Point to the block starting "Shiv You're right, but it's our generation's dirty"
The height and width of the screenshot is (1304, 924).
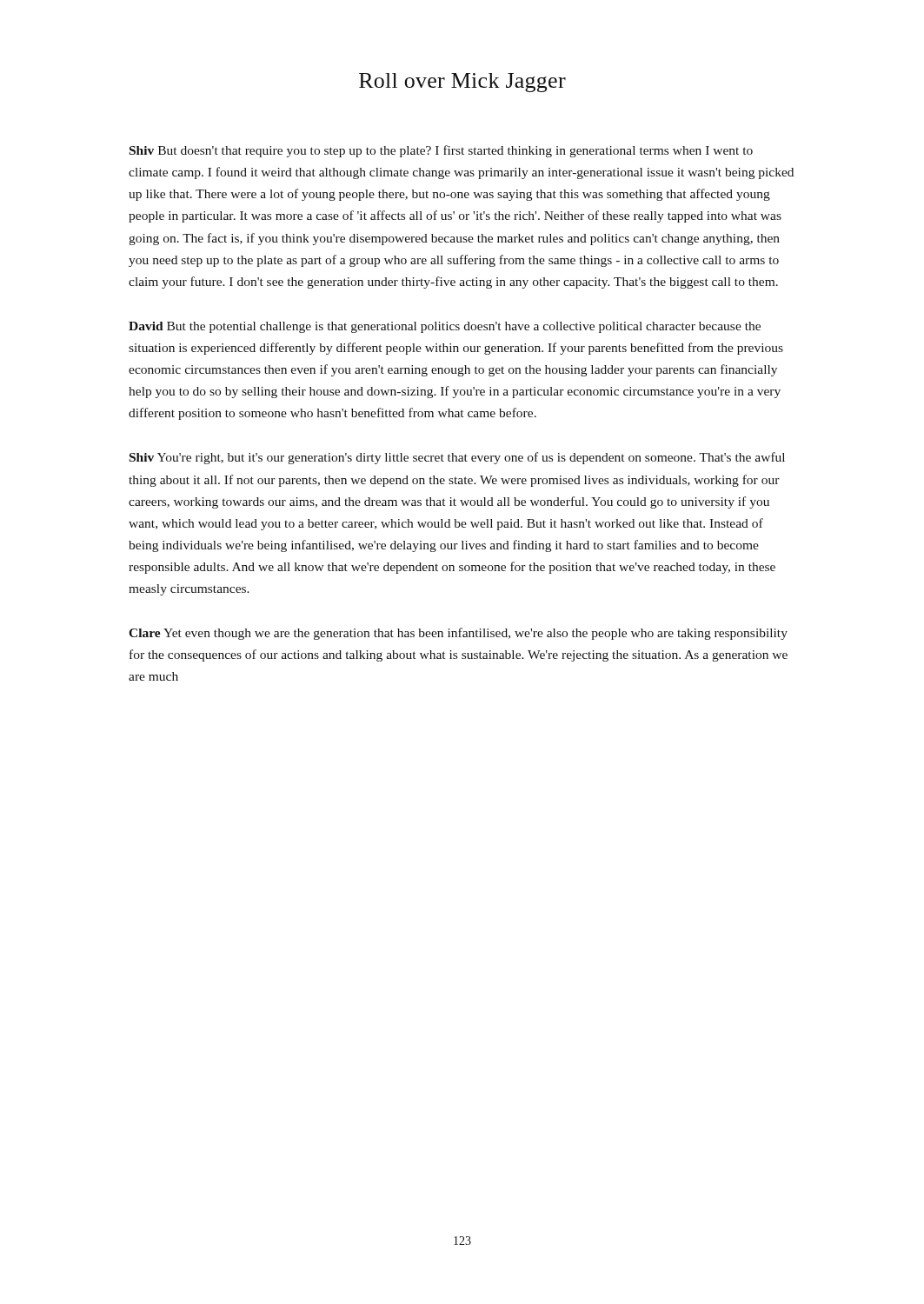click(x=462, y=523)
